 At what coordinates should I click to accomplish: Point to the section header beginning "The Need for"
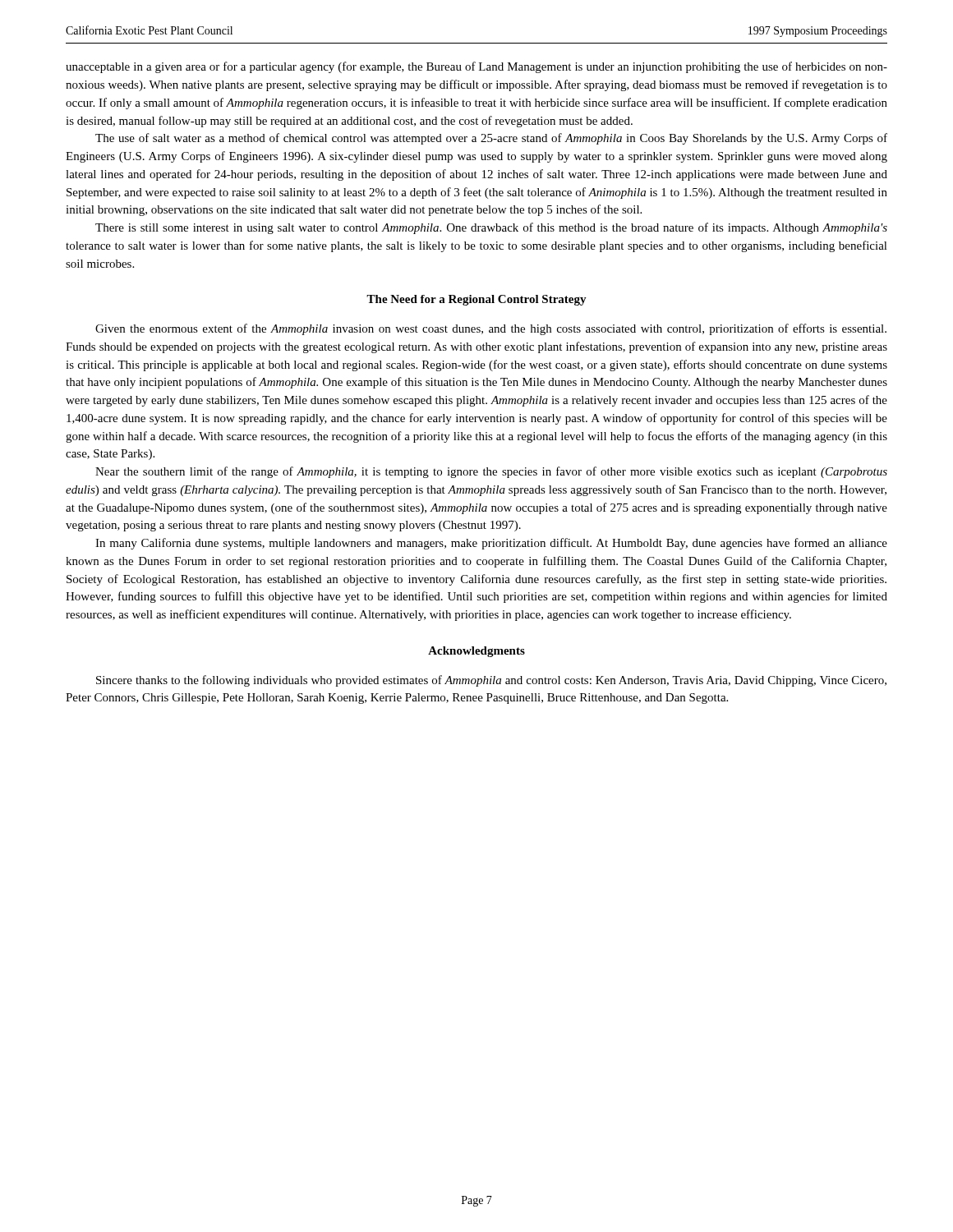click(x=476, y=299)
